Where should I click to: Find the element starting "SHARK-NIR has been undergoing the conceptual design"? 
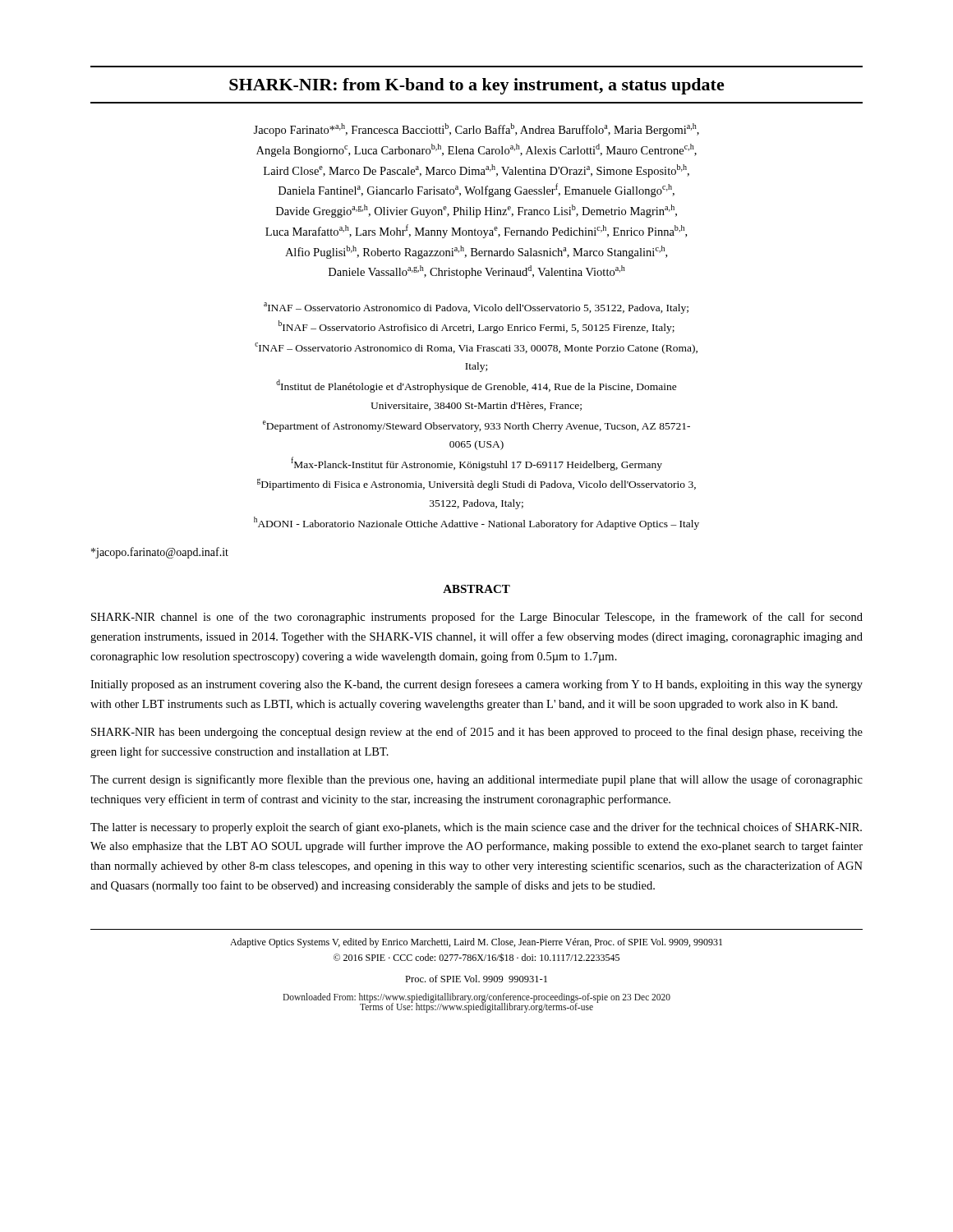476,742
